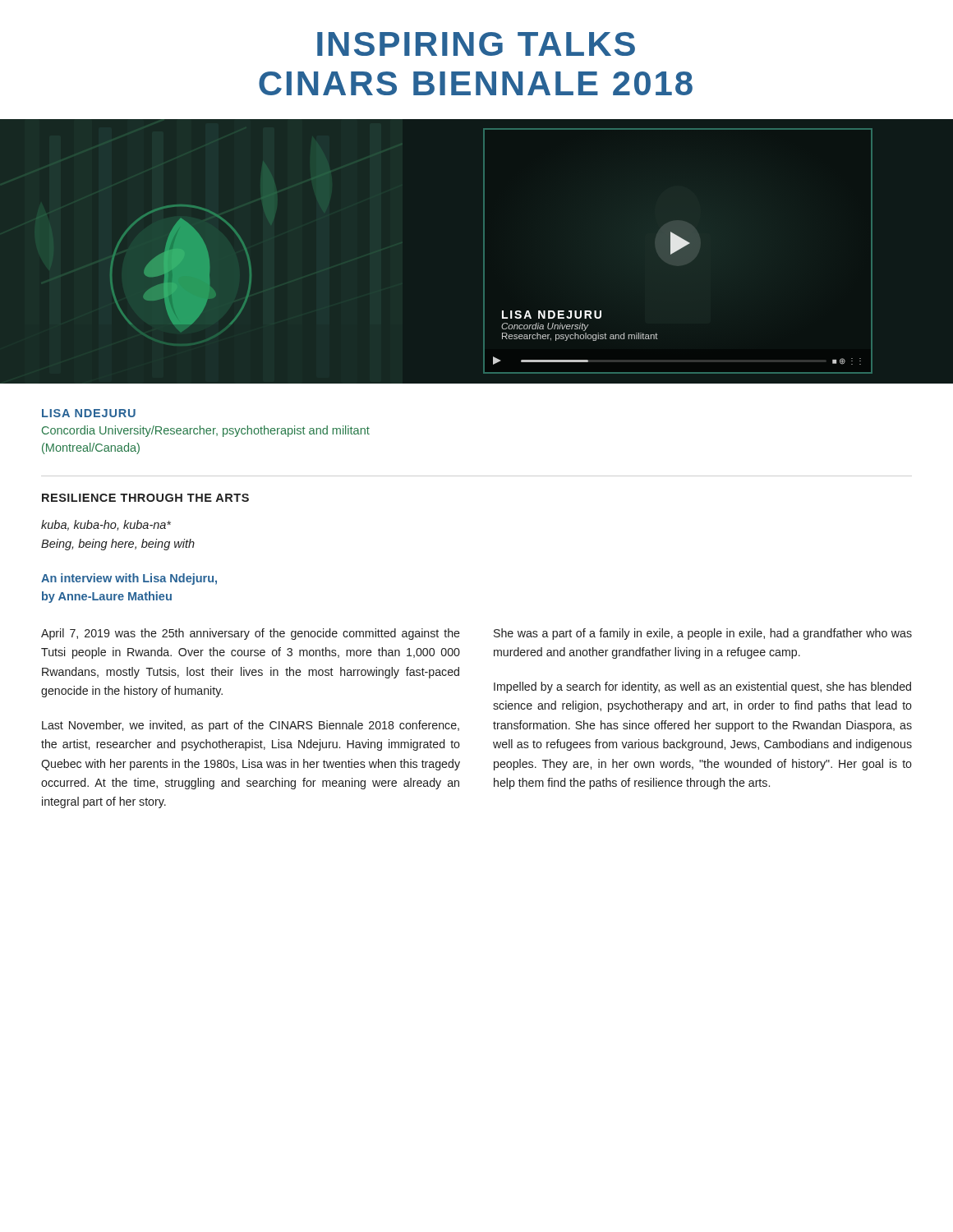Find the photo
This screenshot has width=953, height=1232.
(476, 251)
